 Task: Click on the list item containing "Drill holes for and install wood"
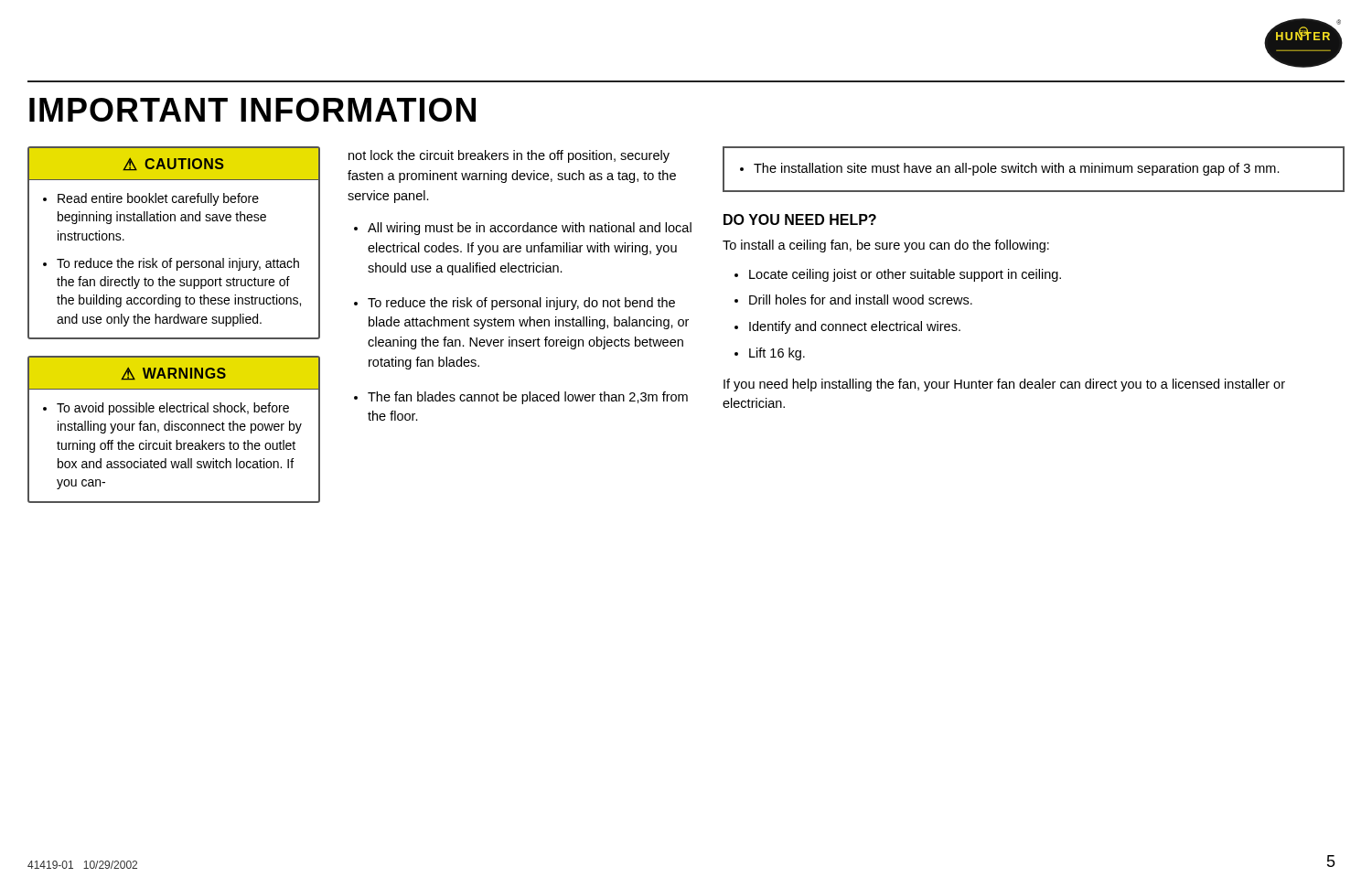[861, 300]
